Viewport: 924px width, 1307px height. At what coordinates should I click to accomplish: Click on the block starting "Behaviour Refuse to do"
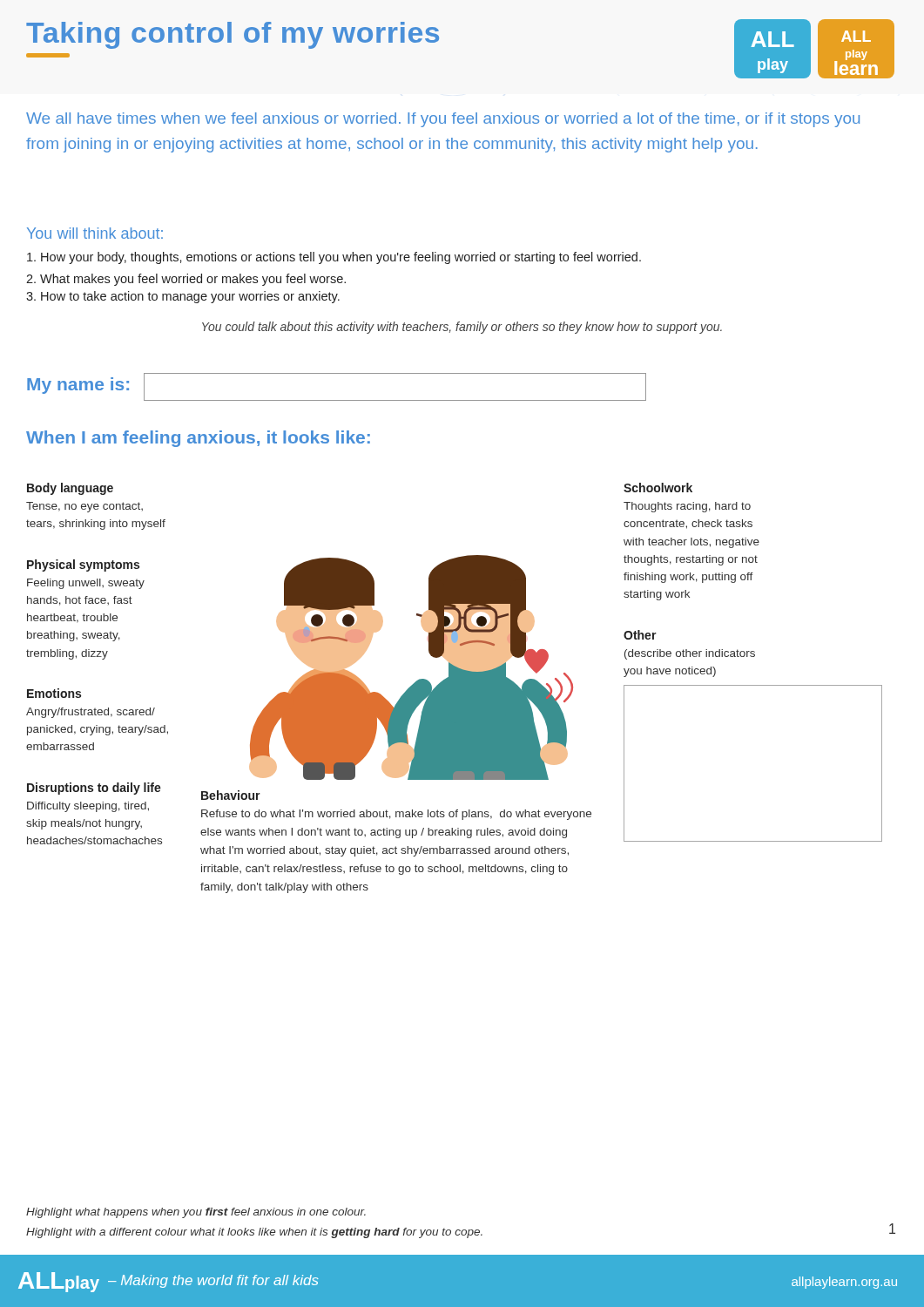396,842
